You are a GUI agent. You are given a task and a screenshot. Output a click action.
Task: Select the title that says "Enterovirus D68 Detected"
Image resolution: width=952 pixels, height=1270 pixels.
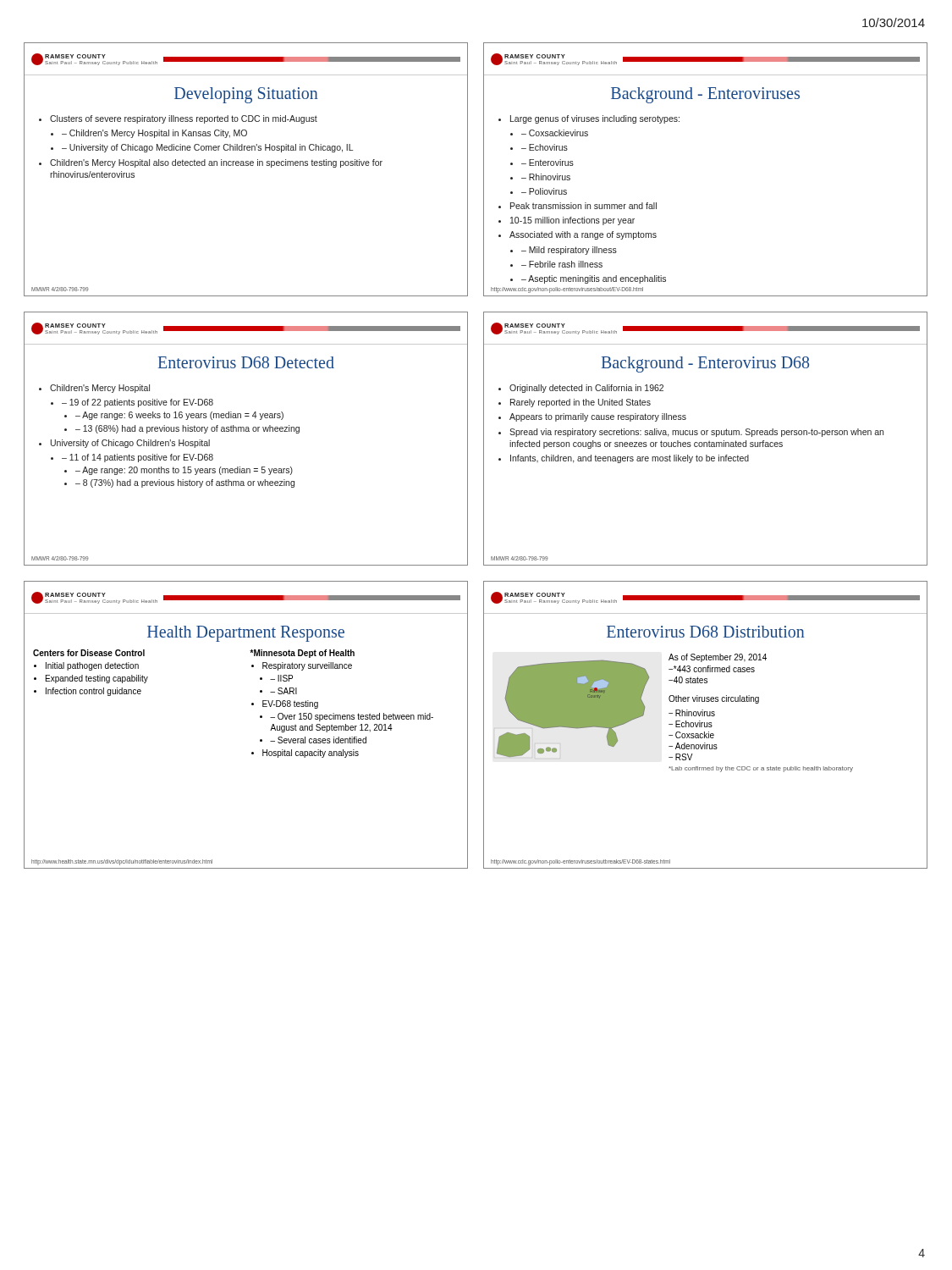pyautogui.click(x=246, y=362)
